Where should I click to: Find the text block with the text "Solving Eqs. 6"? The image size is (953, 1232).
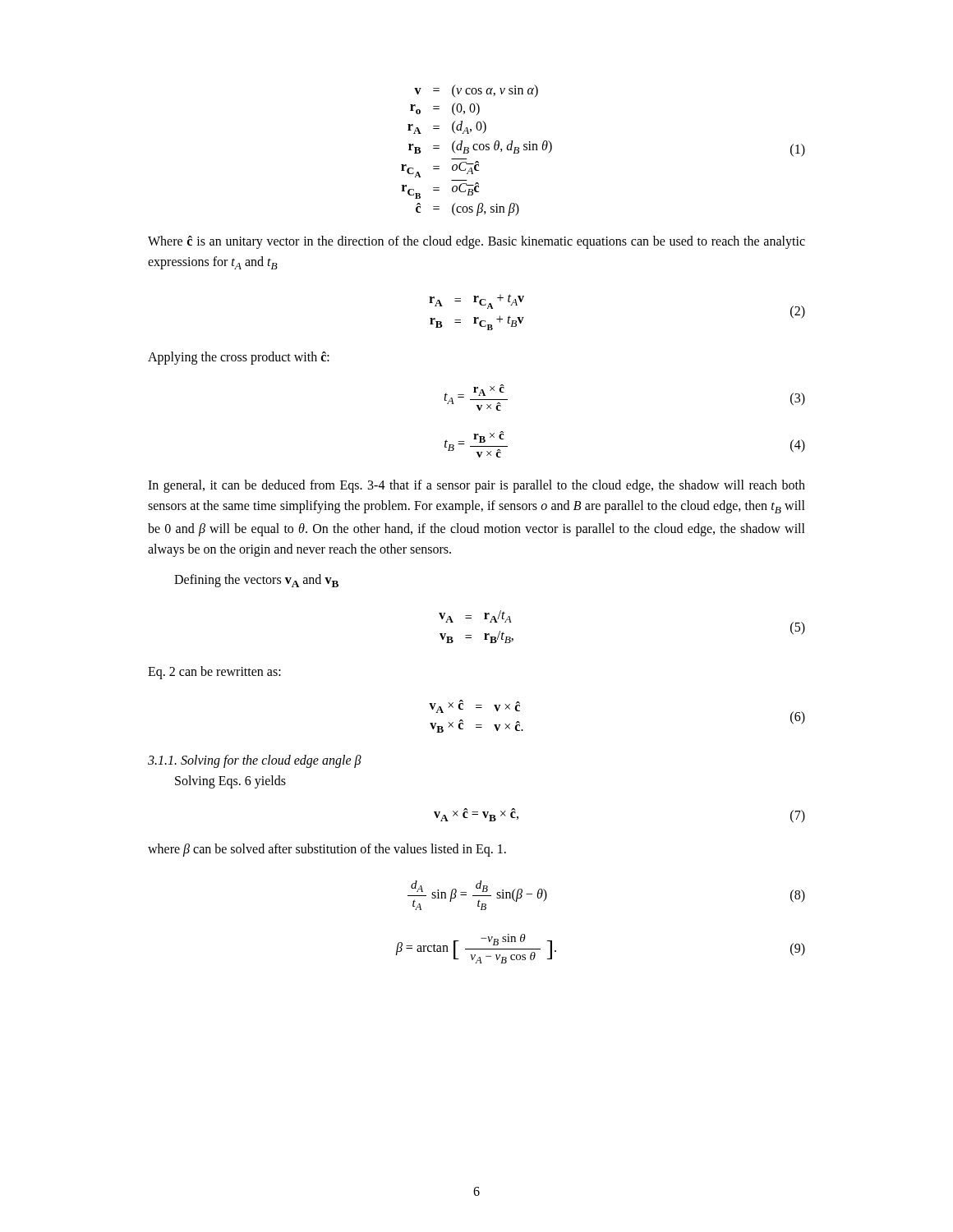click(230, 781)
